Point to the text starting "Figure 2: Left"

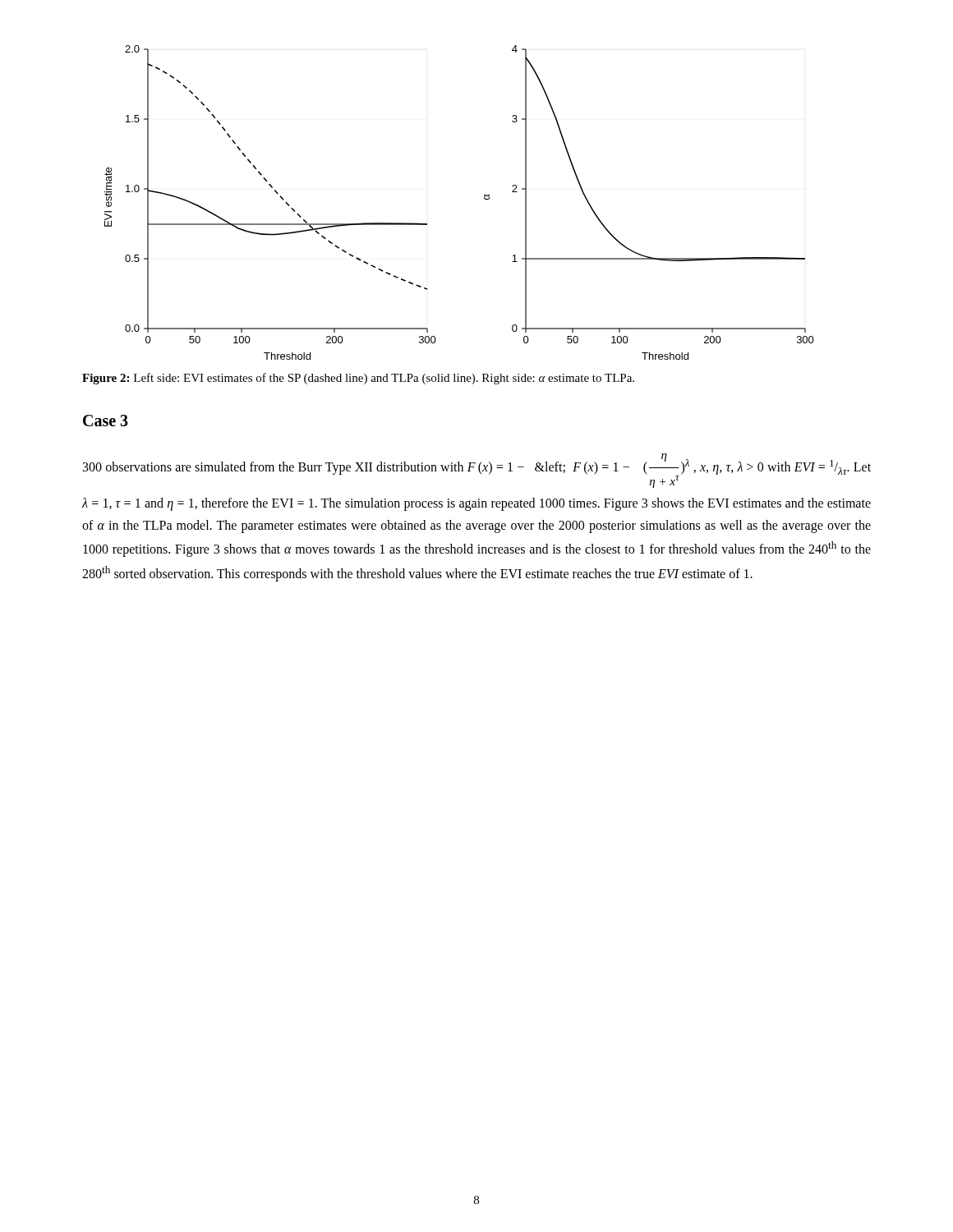pyautogui.click(x=359, y=378)
